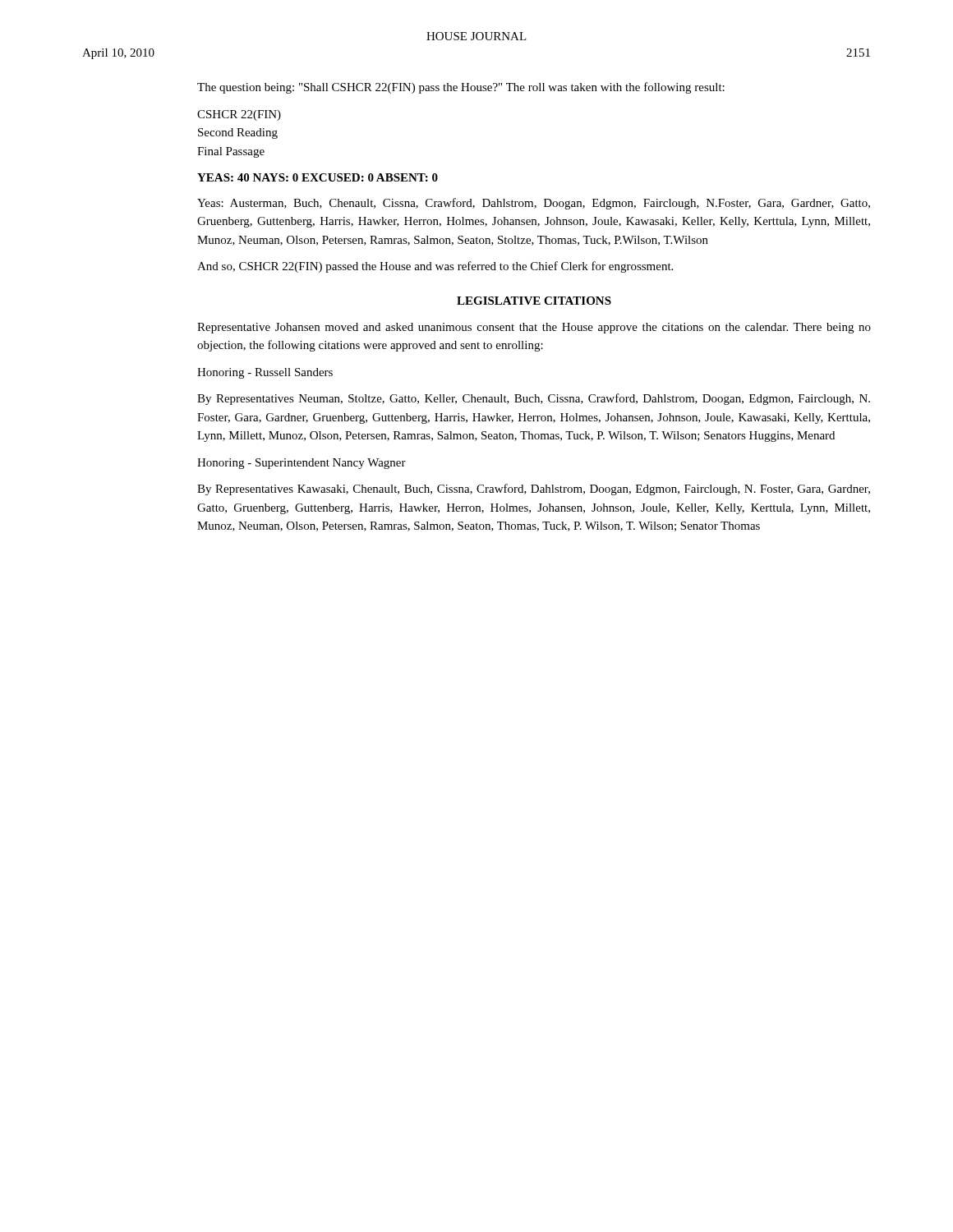Image resolution: width=953 pixels, height=1232 pixels.
Task: Find the section header on this page that starts "YEAS: 40 NAYS: 0 EXCUSED:"
Action: pos(318,177)
